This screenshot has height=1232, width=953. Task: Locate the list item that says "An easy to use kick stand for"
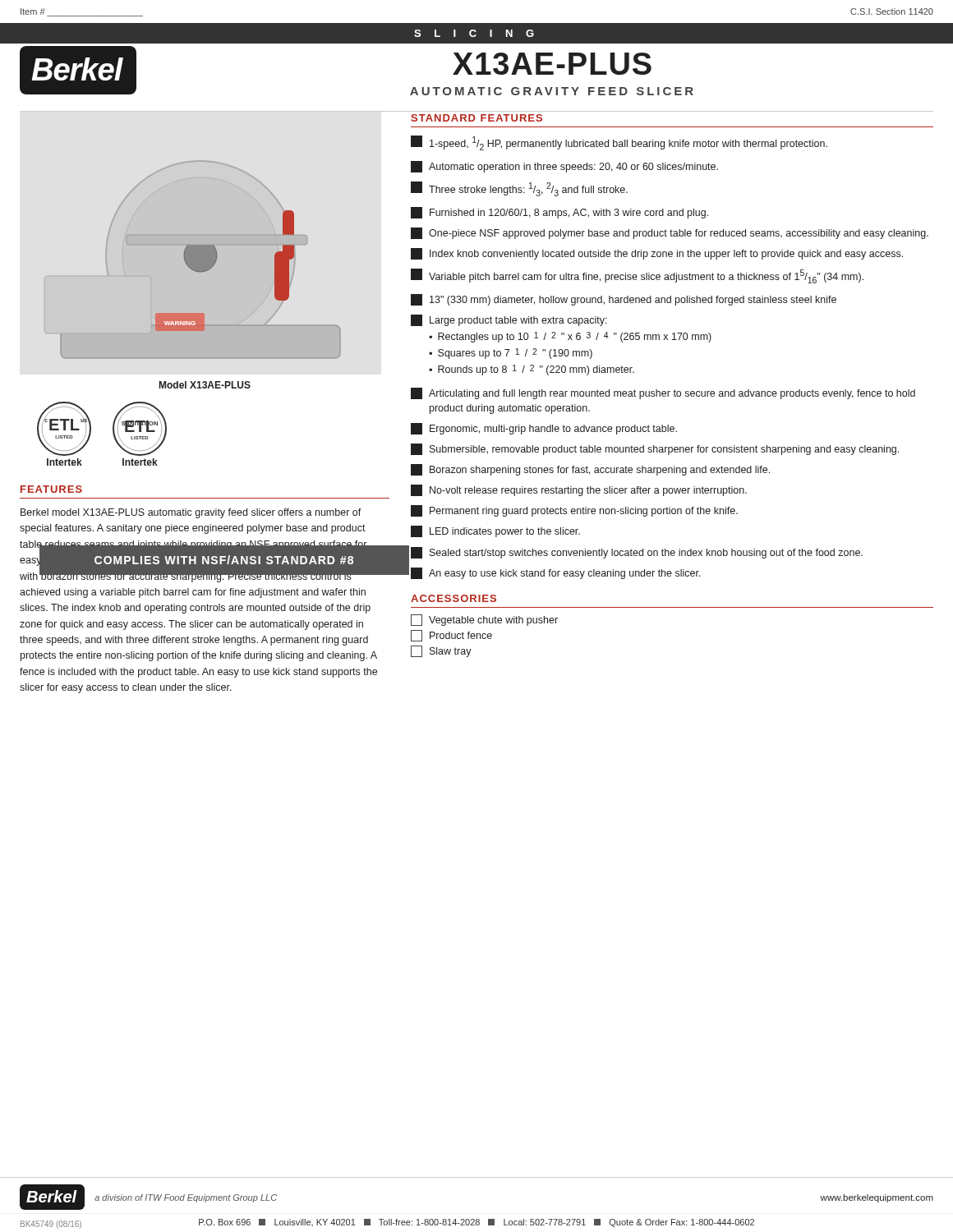(x=556, y=573)
